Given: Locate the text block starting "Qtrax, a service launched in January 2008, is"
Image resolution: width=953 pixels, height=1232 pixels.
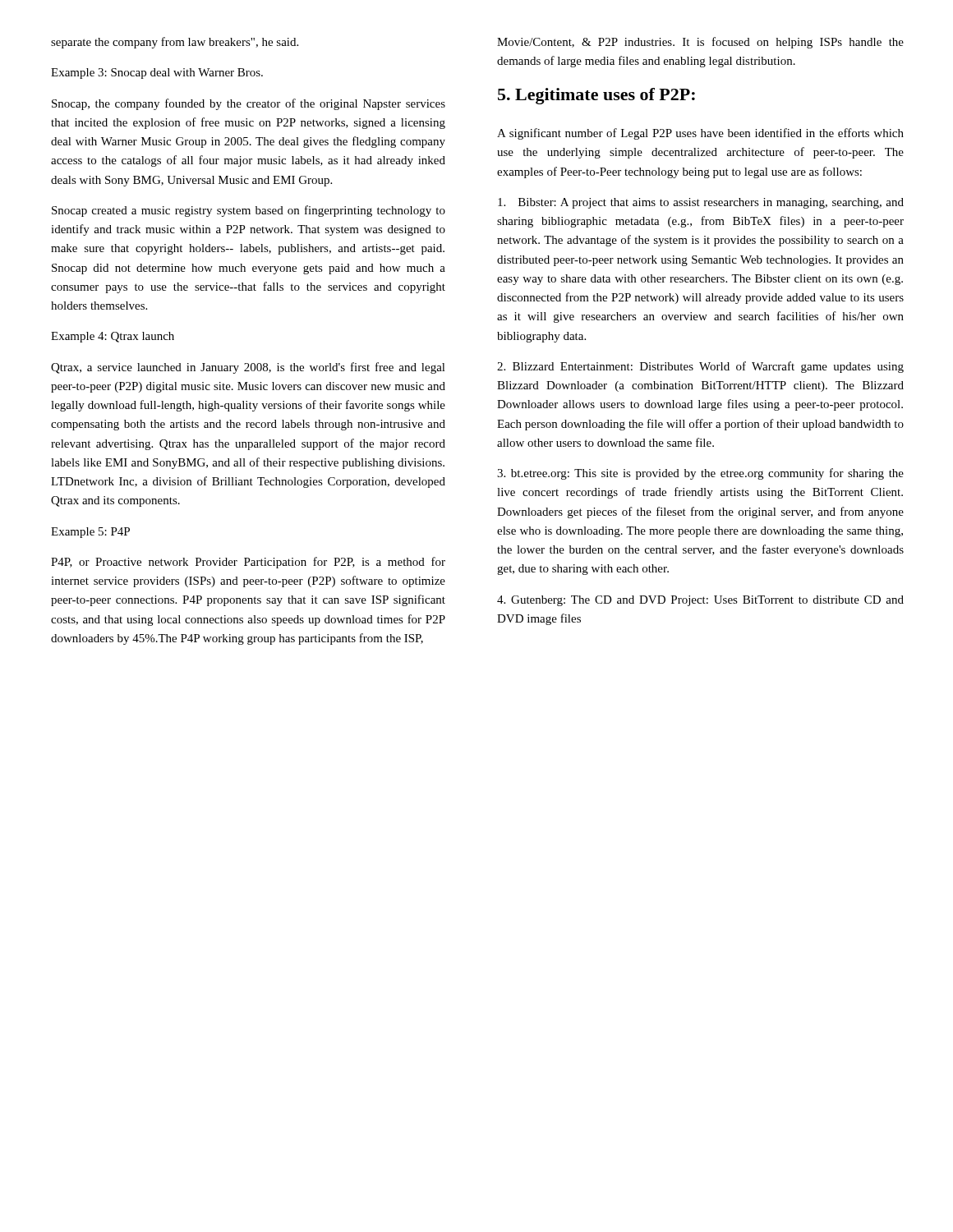Looking at the screenshot, I should point(248,434).
